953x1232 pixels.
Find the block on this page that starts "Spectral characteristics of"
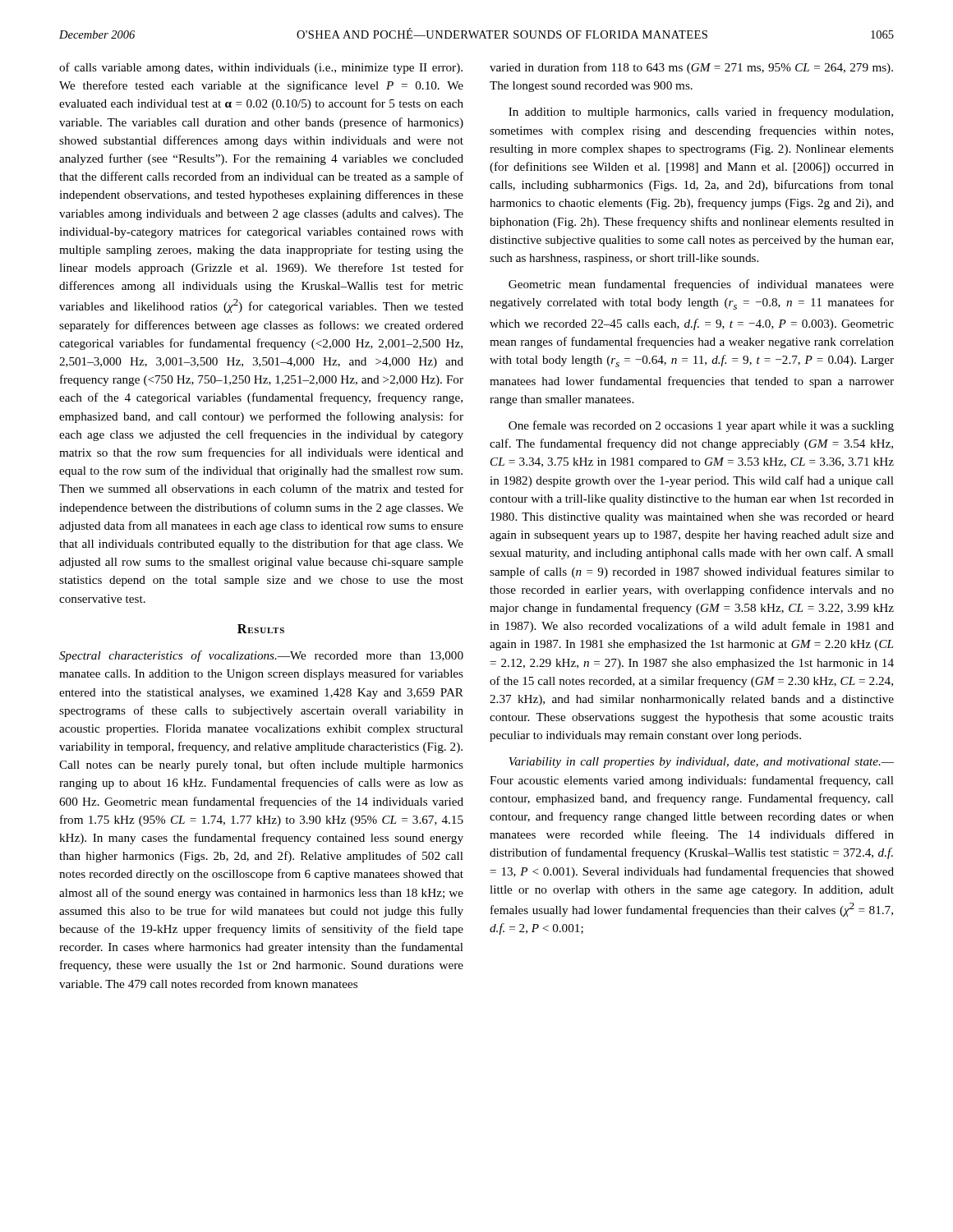click(261, 820)
